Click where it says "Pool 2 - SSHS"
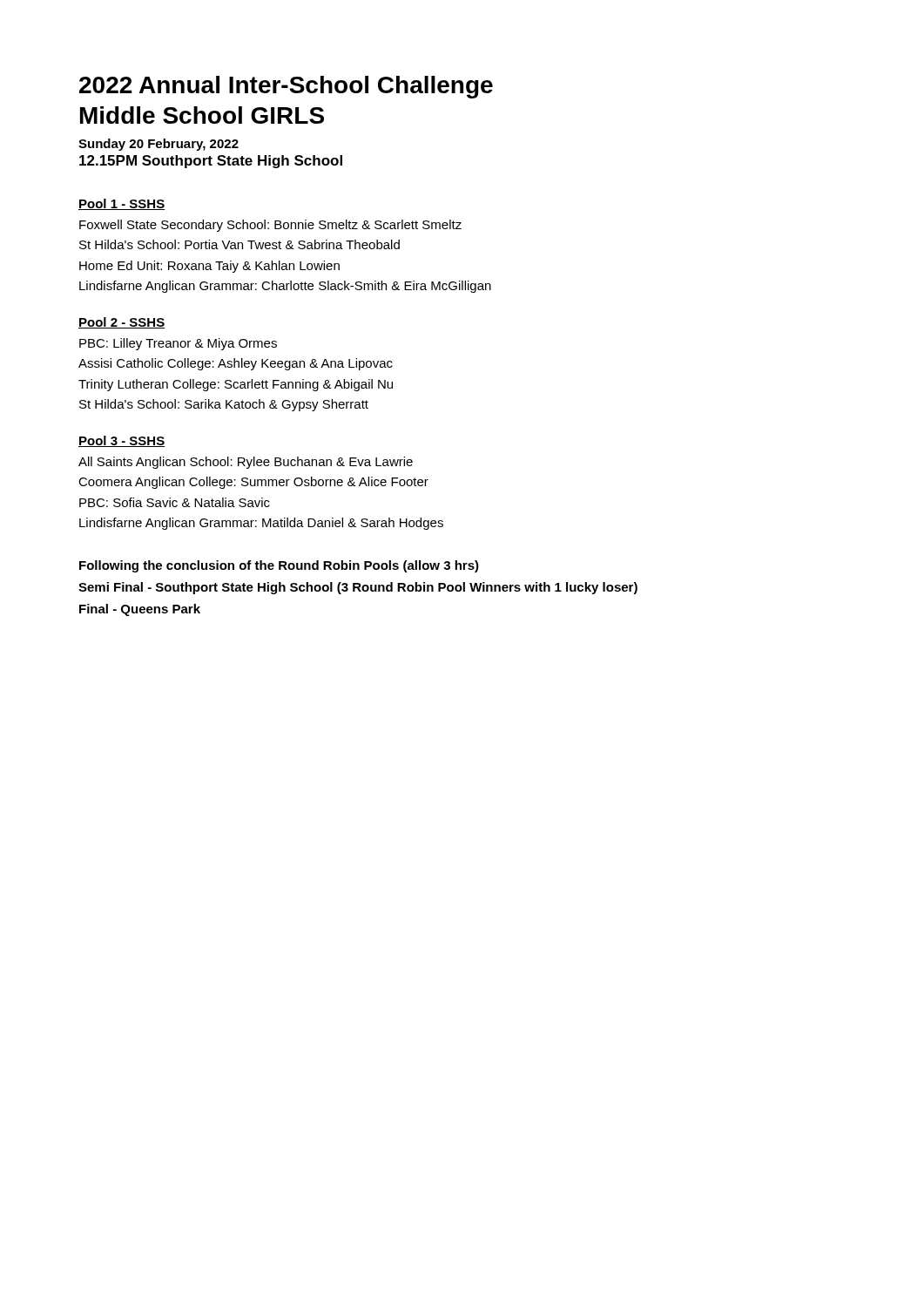This screenshot has width=924, height=1307. coord(122,322)
